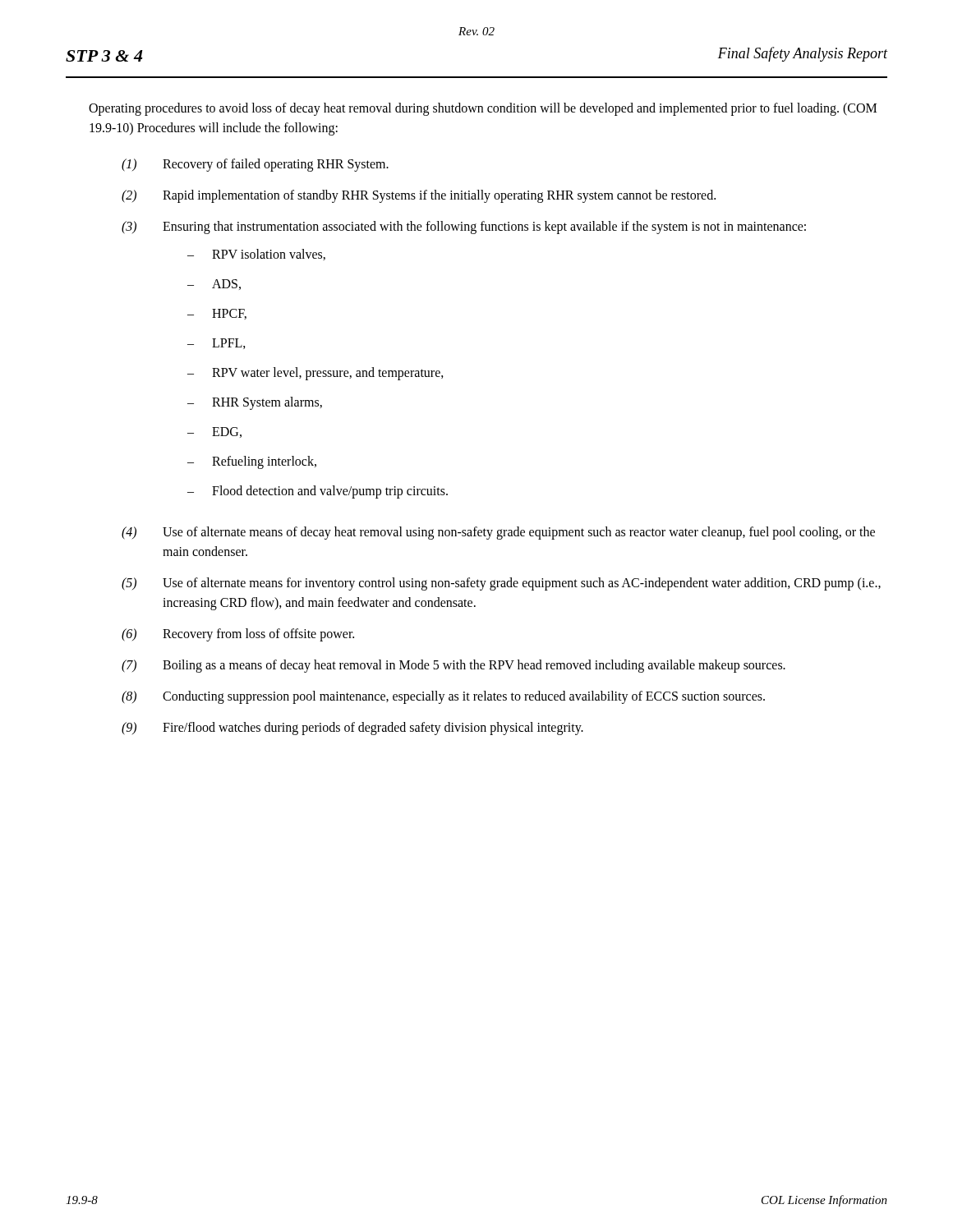953x1232 pixels.
Task: Navigate to the passage starting "(1) Recovery of failed operating"
Action: click(x=255, y=165)
